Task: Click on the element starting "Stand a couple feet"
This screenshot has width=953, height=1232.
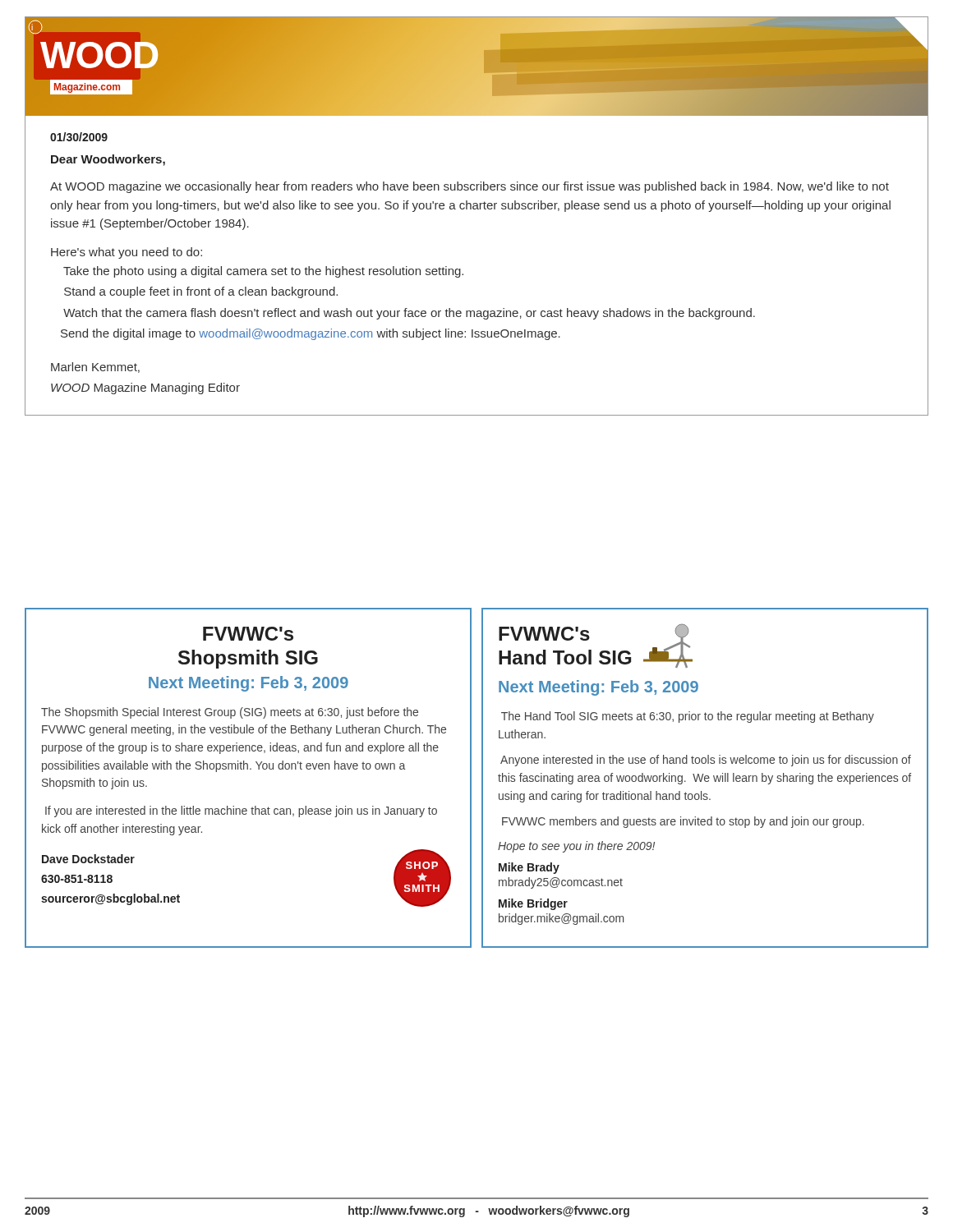Action: coord(199,291)
